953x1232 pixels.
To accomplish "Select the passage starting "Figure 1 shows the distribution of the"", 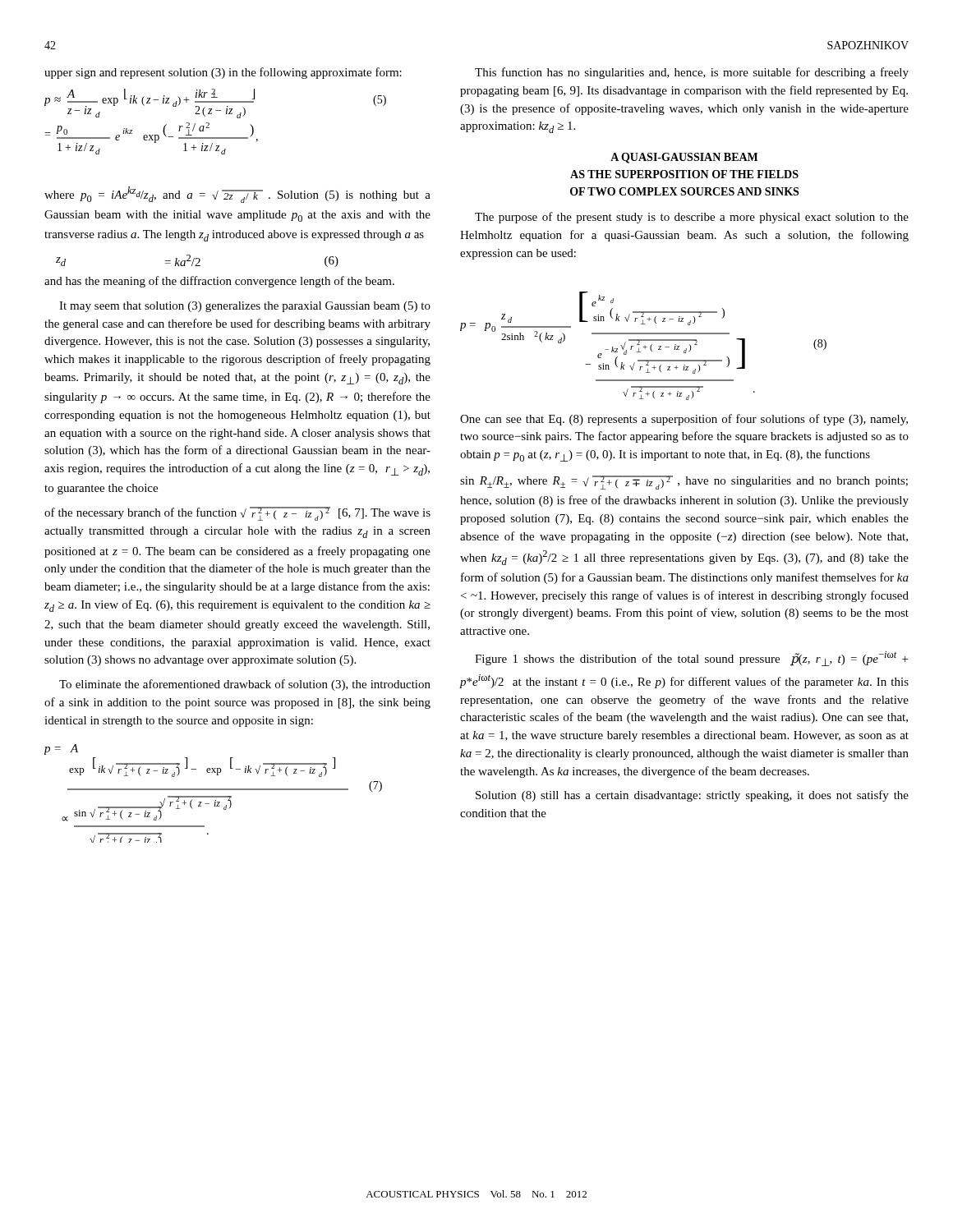I will 684,714.
